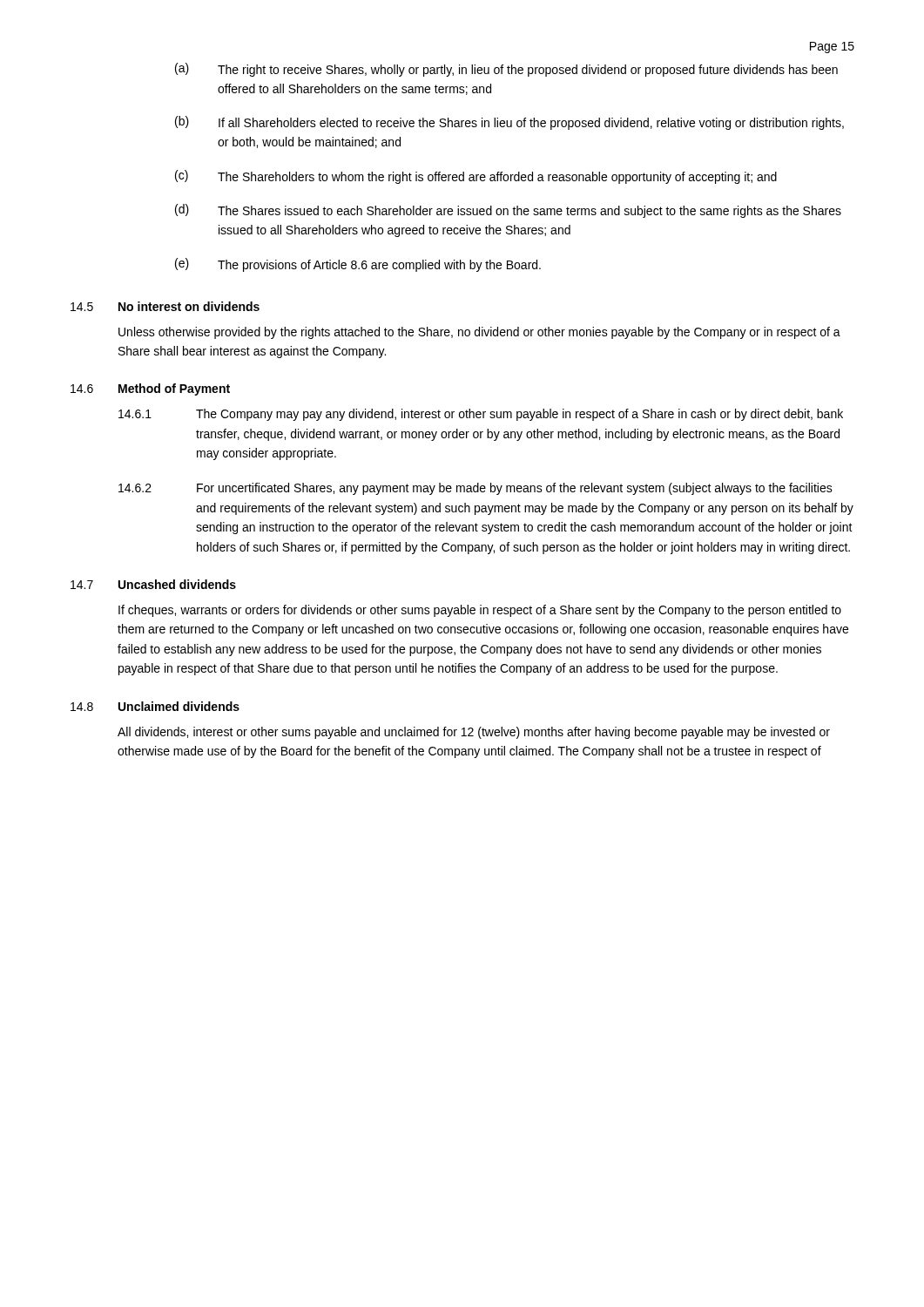Point to the region starting "14.5 No interest on dividends"

click(165, 306)
